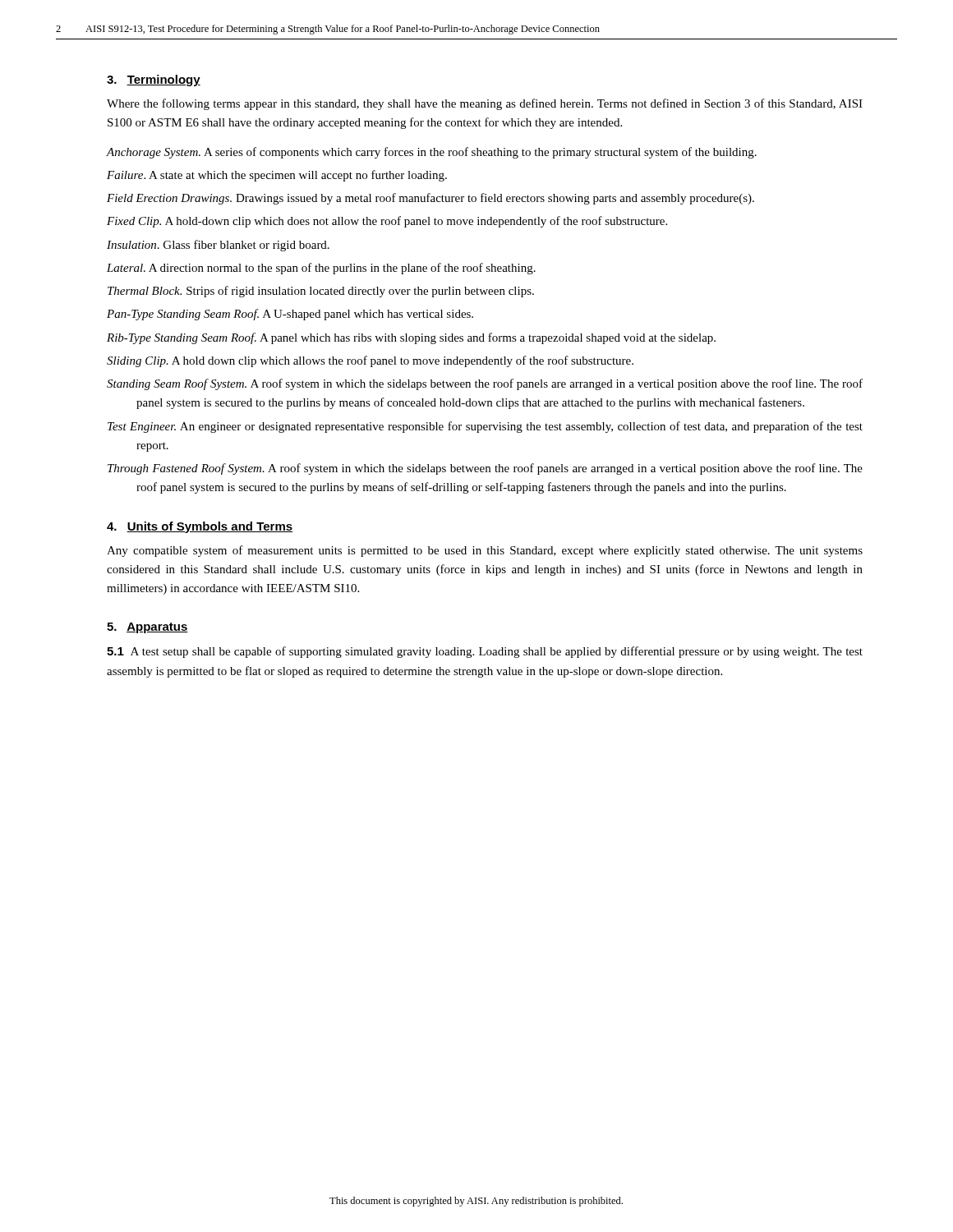Select the section header that reads "3. Terminology"
This screenshot has width=953, height=1232.
(153, 79)
